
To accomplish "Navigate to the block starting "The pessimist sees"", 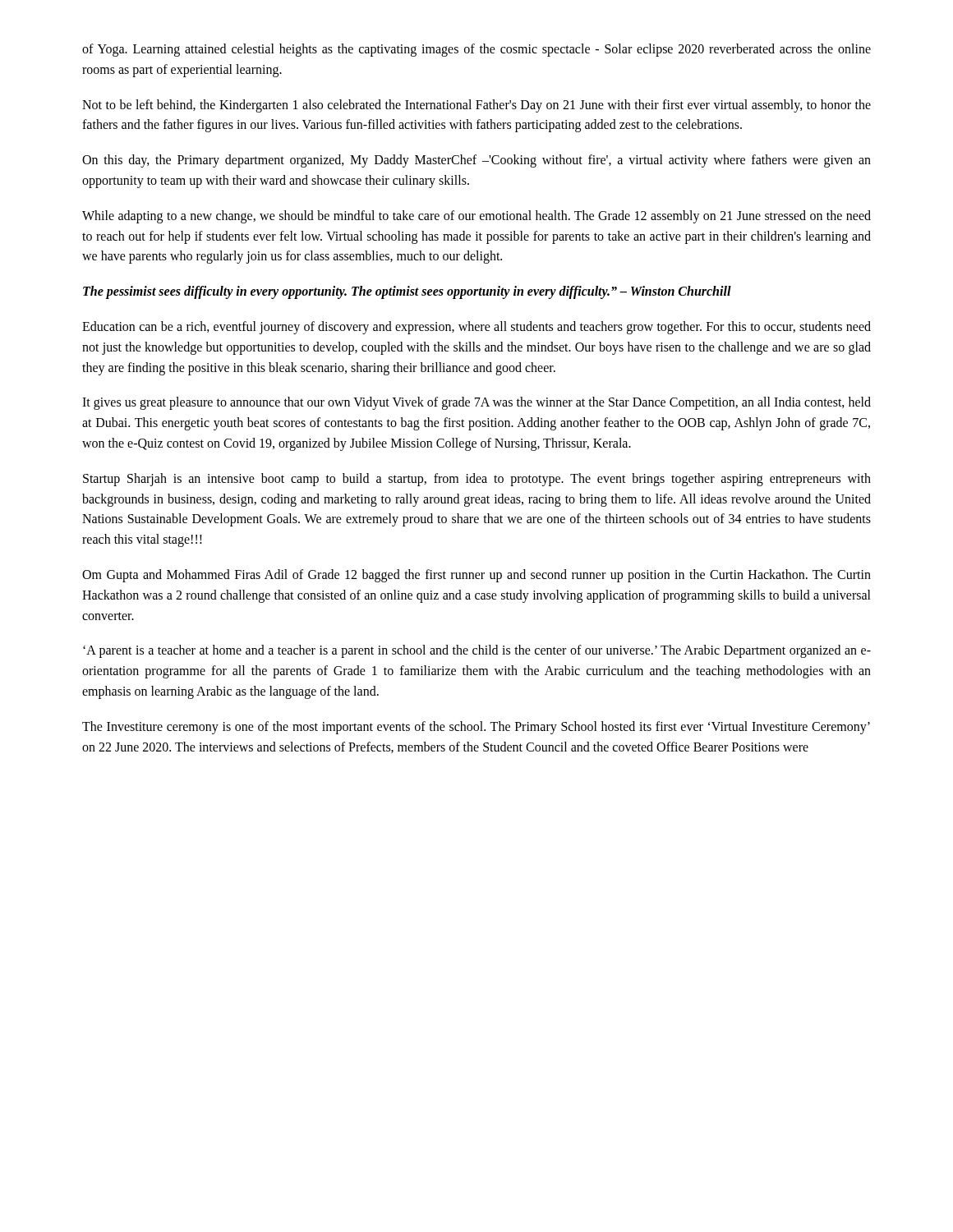I will click(x=406, y=291).
